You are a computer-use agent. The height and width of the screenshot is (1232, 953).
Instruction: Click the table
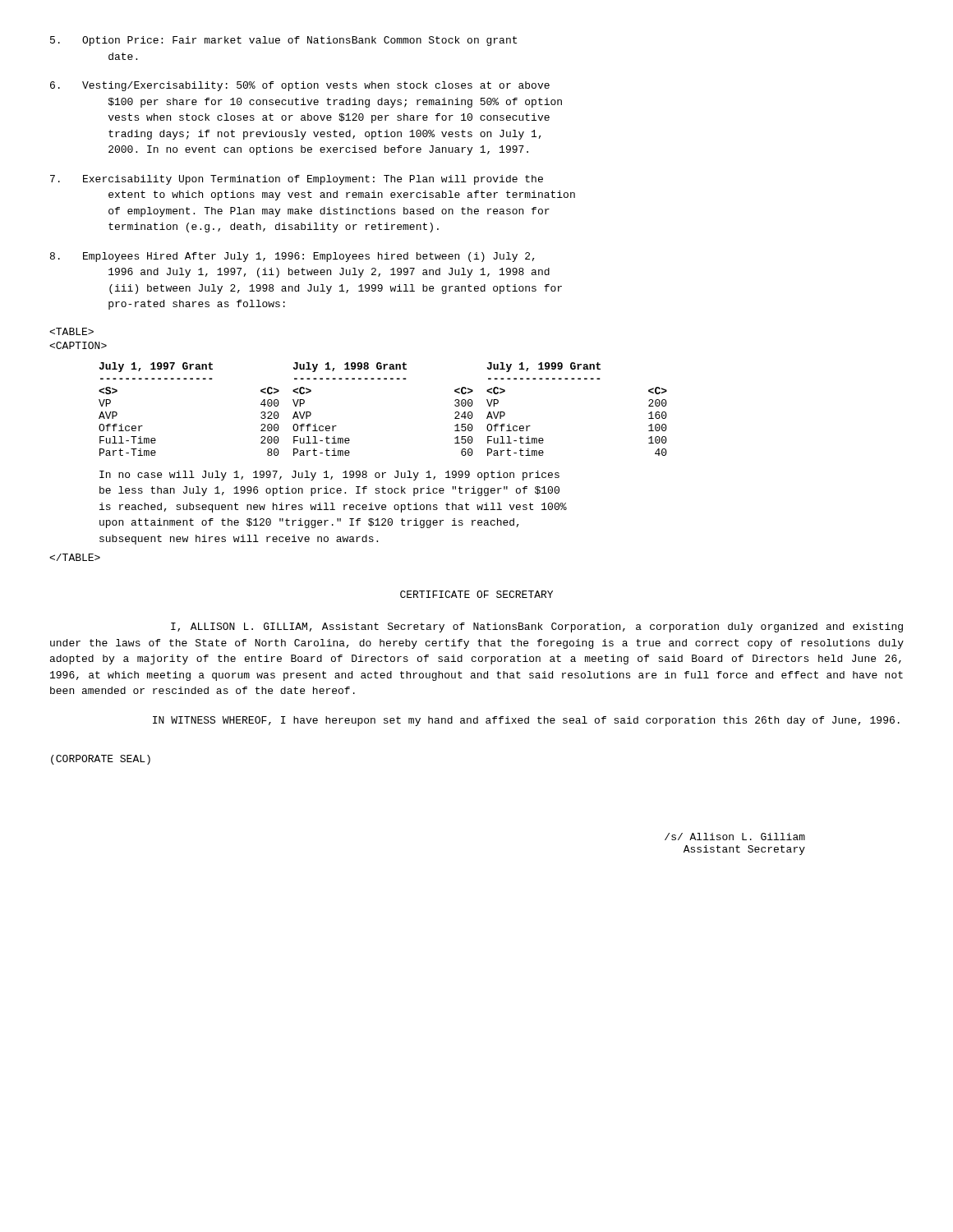coord(476,409)
